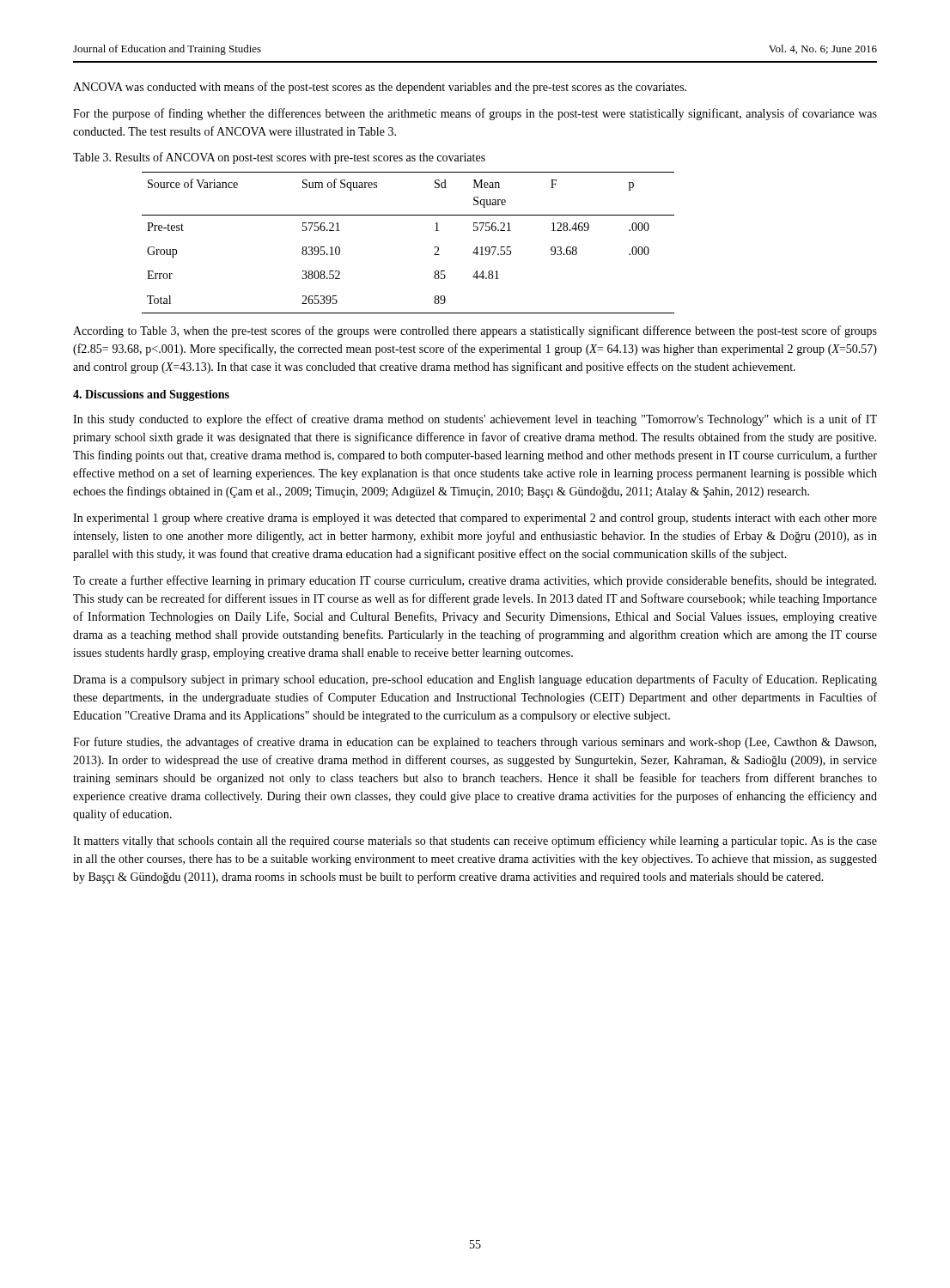Where is the caption that starts "Table 3. Results of"?
Viewport: 950px width, 1288px height.
pyautogui.click(x=279, y=157)
